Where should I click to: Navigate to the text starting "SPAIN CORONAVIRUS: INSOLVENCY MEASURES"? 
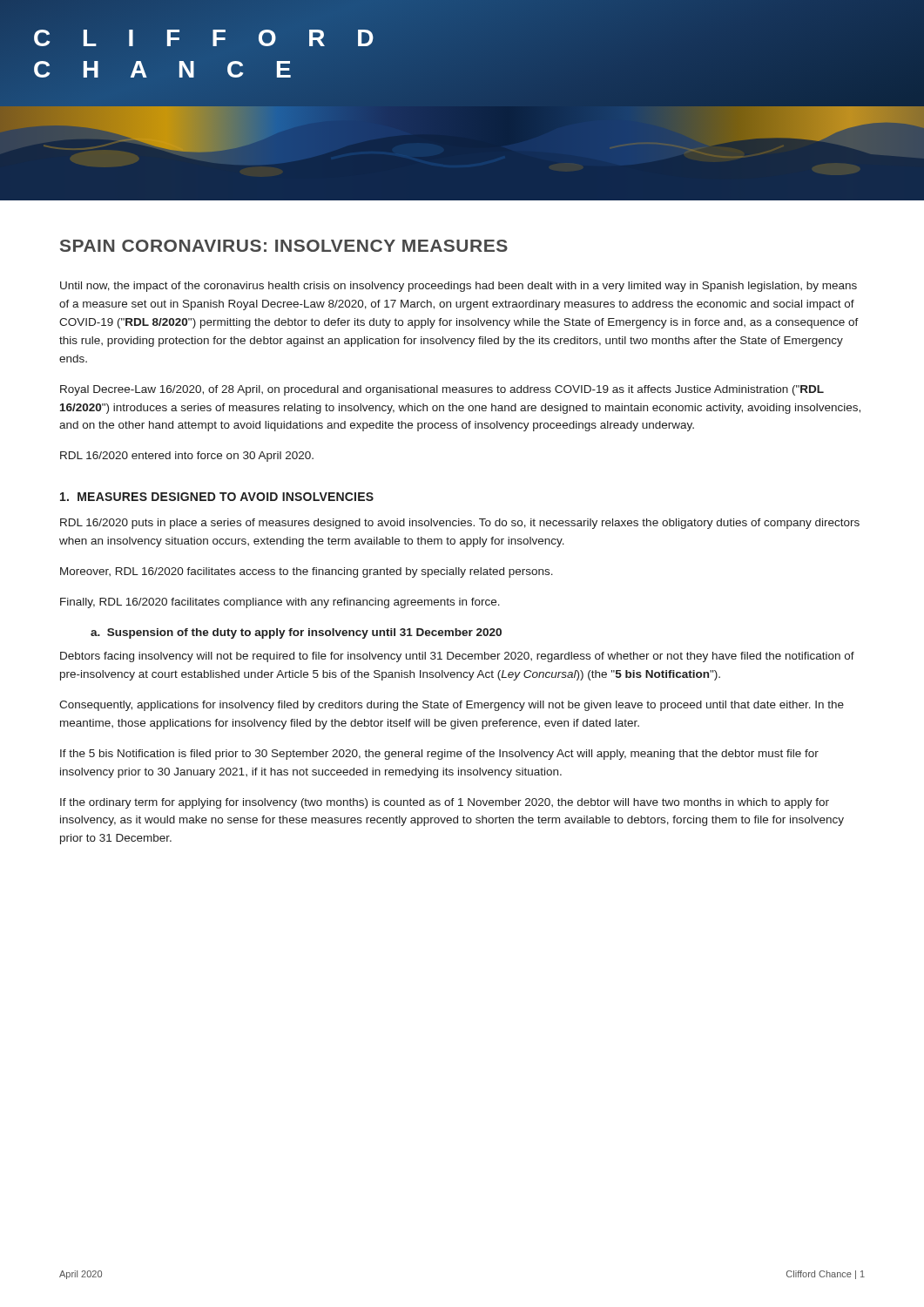point(284,245)
